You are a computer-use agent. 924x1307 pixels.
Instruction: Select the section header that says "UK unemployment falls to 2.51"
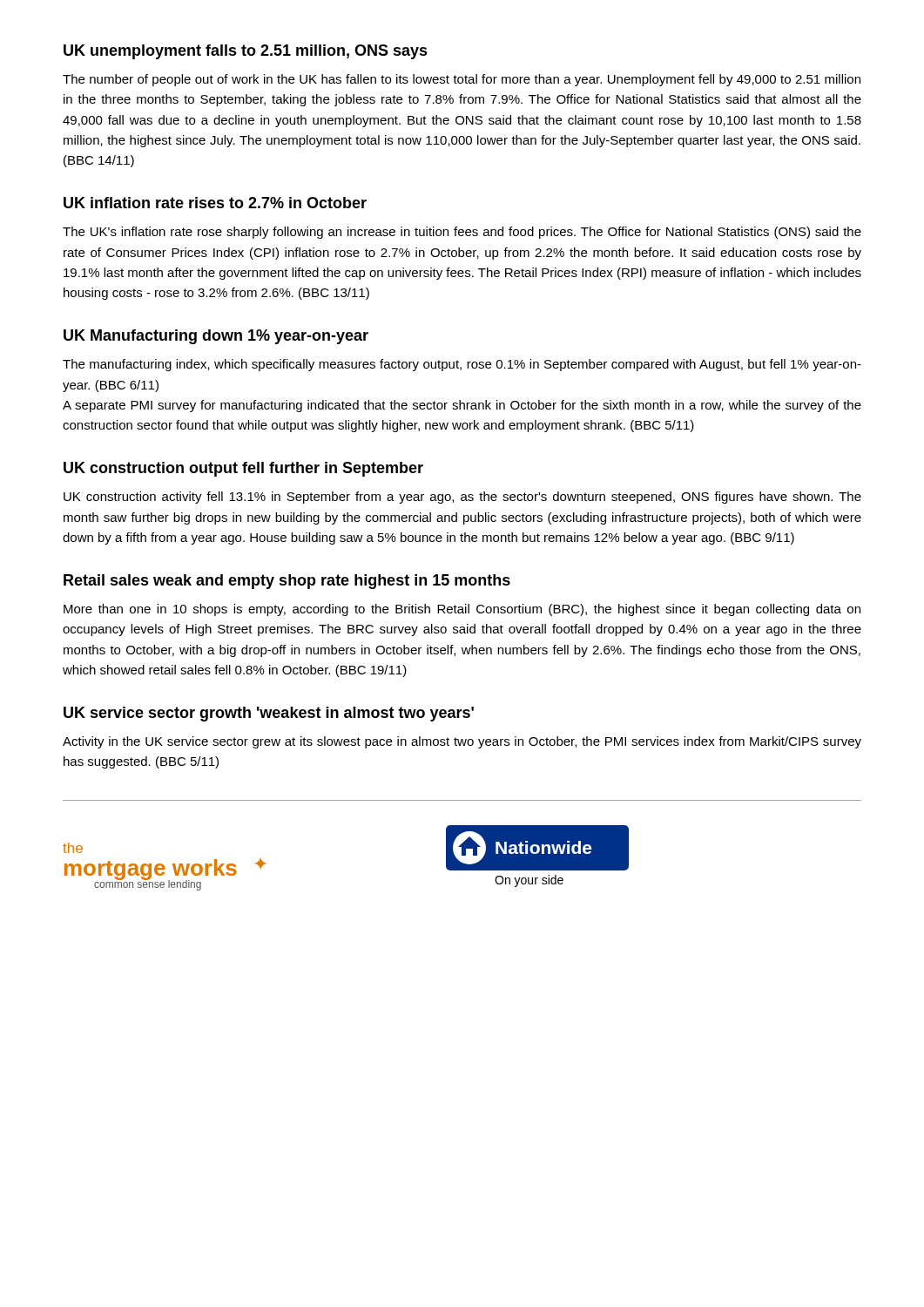(245, 51)
